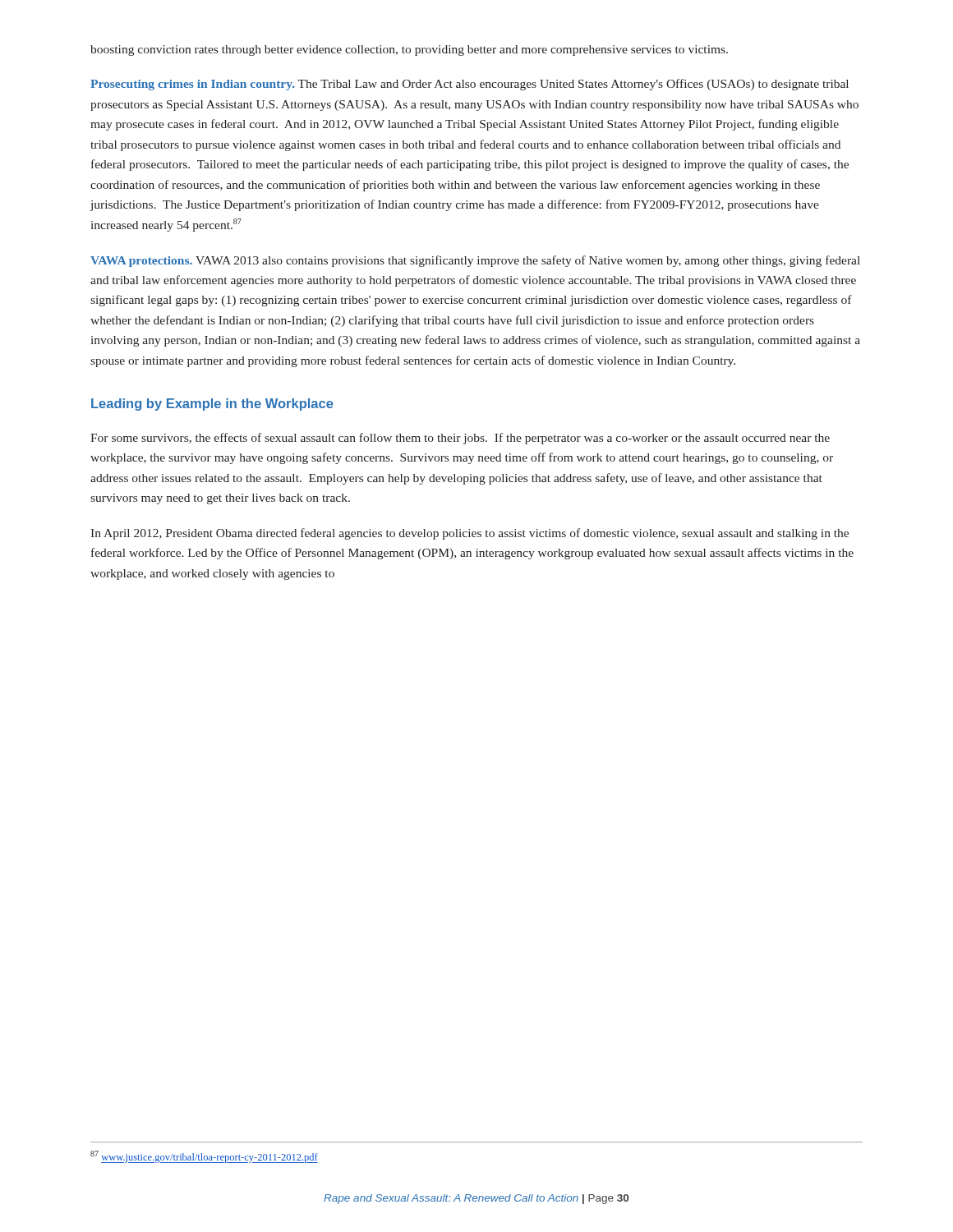Screen dimensions: 1232x953
Task: Locate the block of text that opens with "Prosecuting crimes in Indian"
Action: pos(475,154)
